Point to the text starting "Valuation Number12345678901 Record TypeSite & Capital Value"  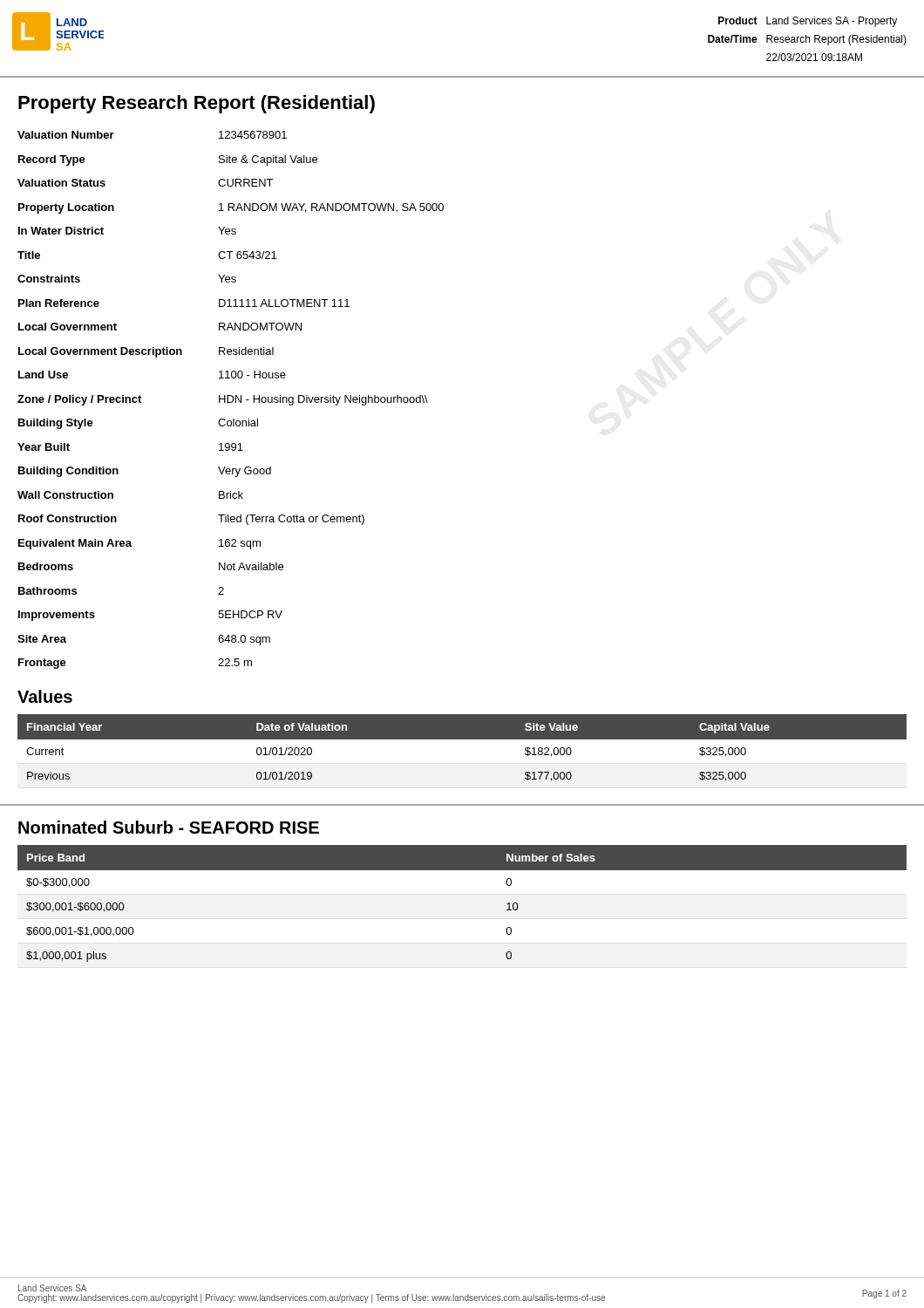coord(231,400)
